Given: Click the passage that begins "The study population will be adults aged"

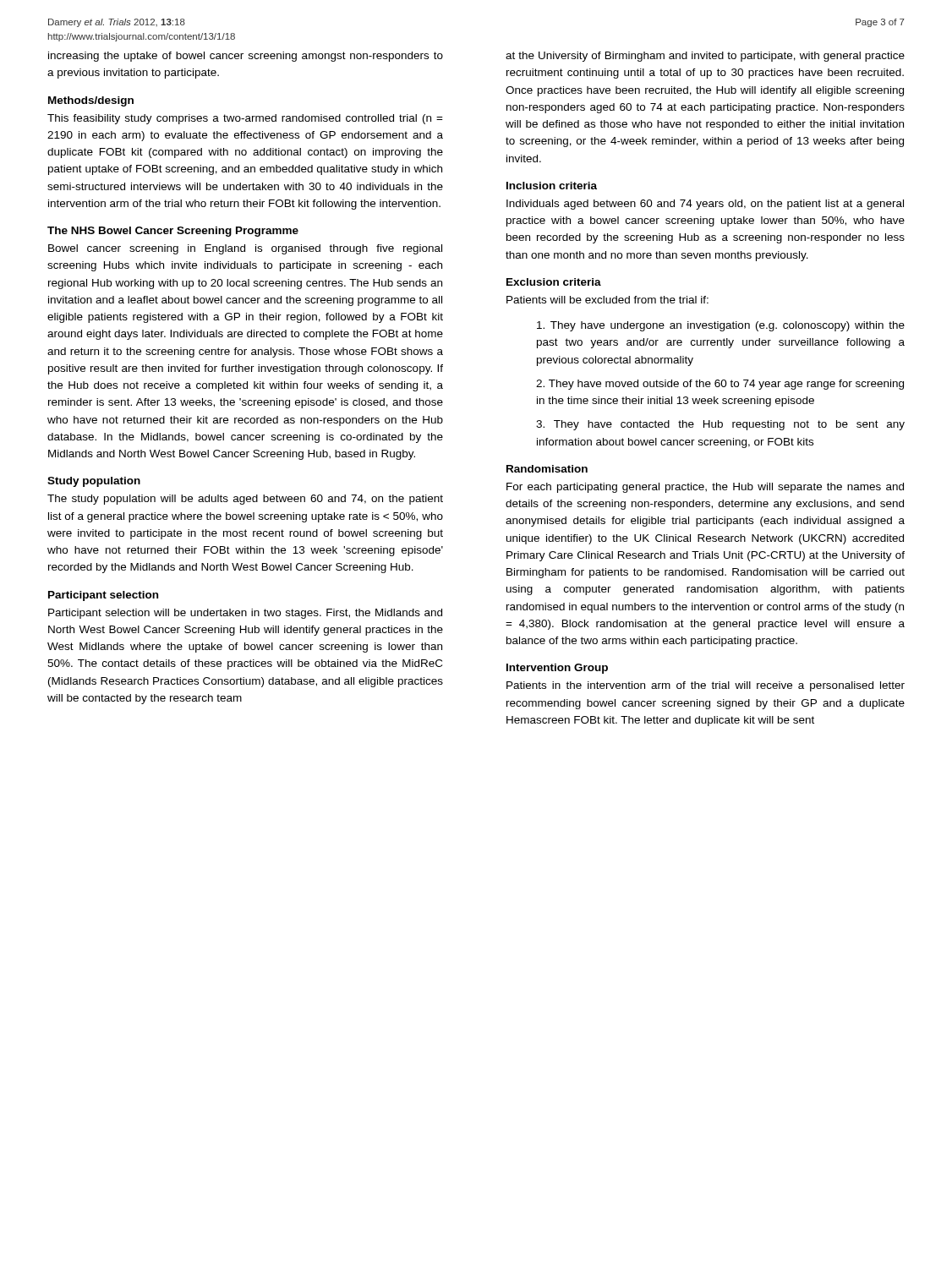Looking at the screenshot, I should pos(245,533).
